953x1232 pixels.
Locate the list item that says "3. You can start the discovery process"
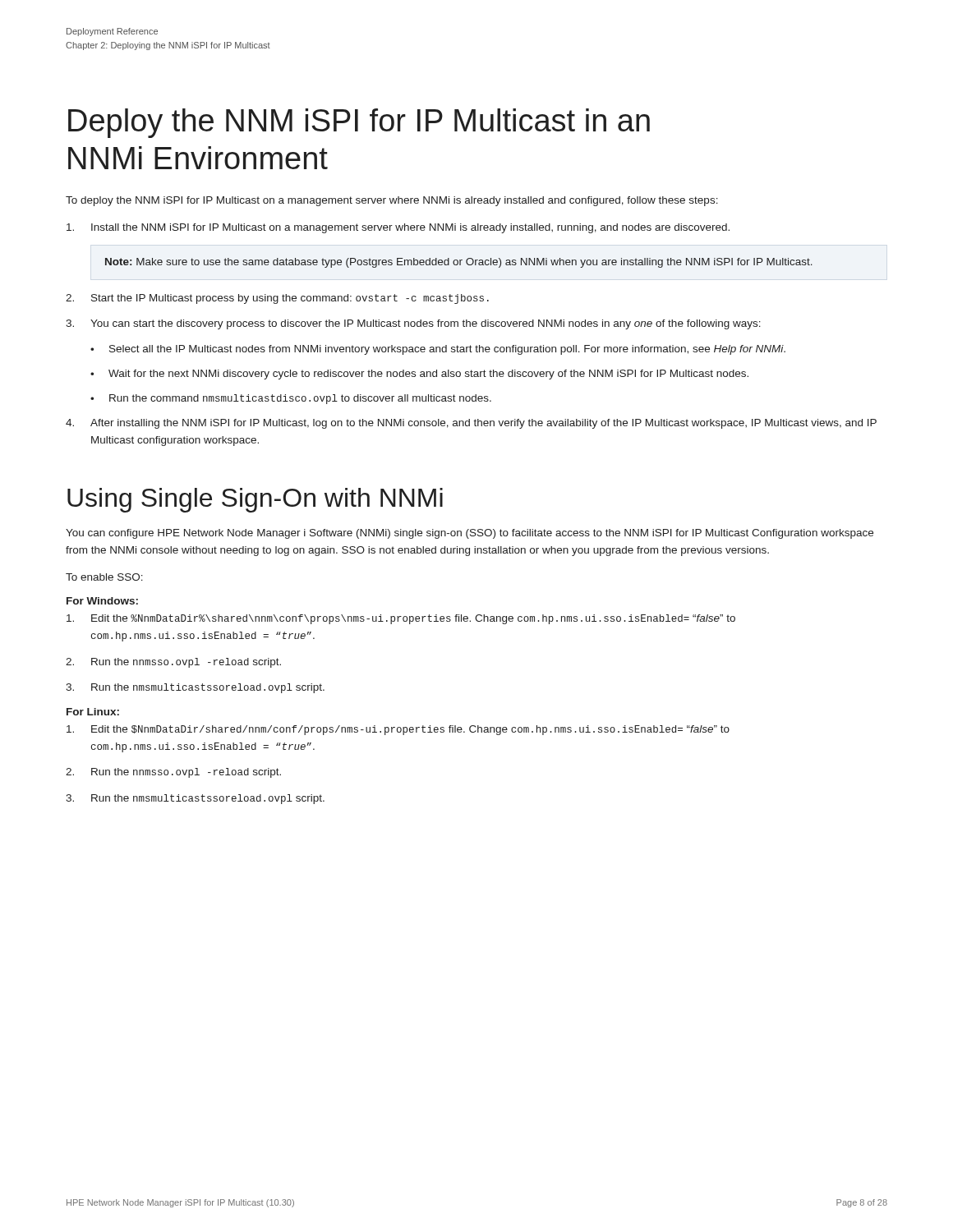coord(476,324)
